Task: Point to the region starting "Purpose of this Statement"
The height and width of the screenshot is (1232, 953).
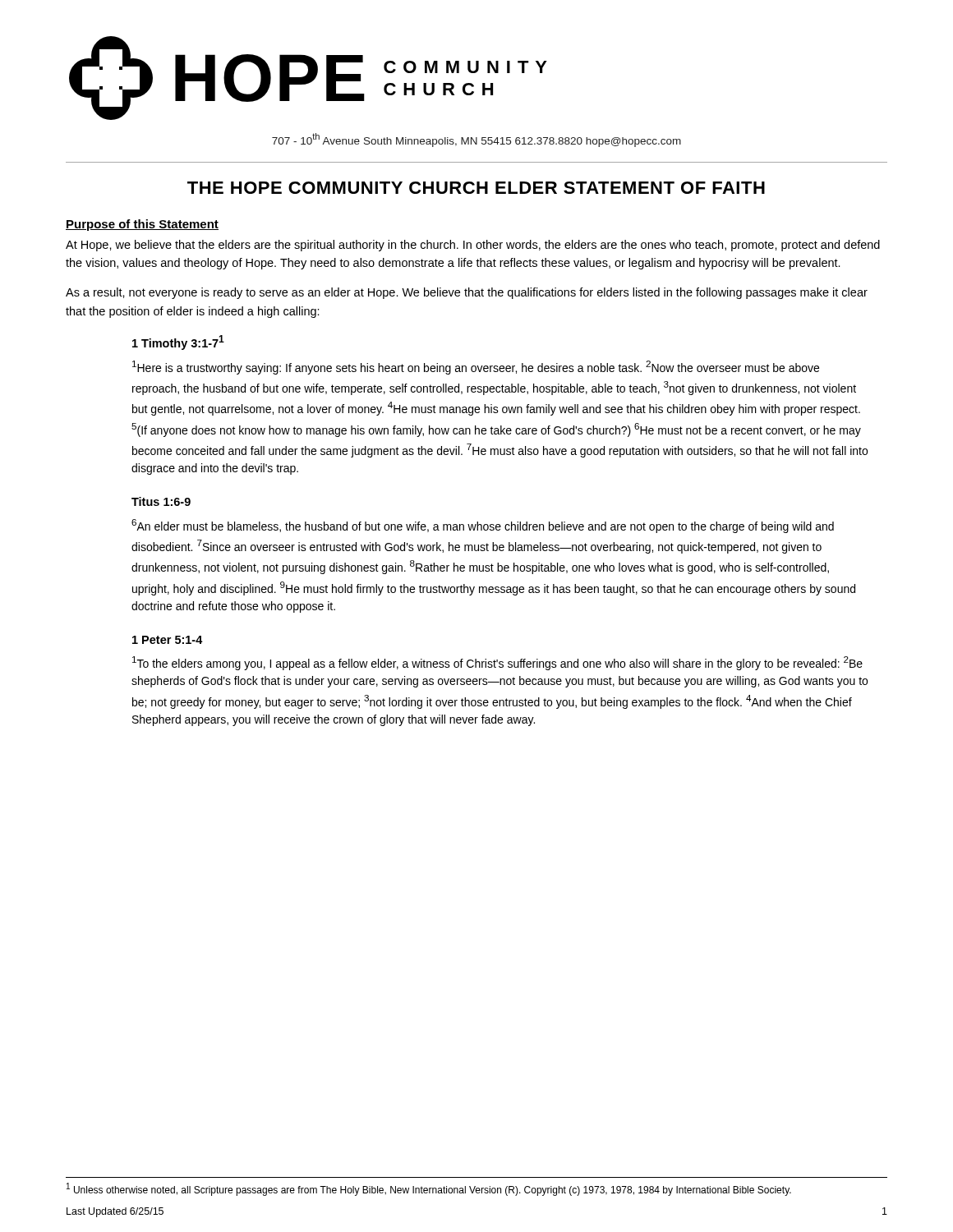Action: [x=142, y=223]
